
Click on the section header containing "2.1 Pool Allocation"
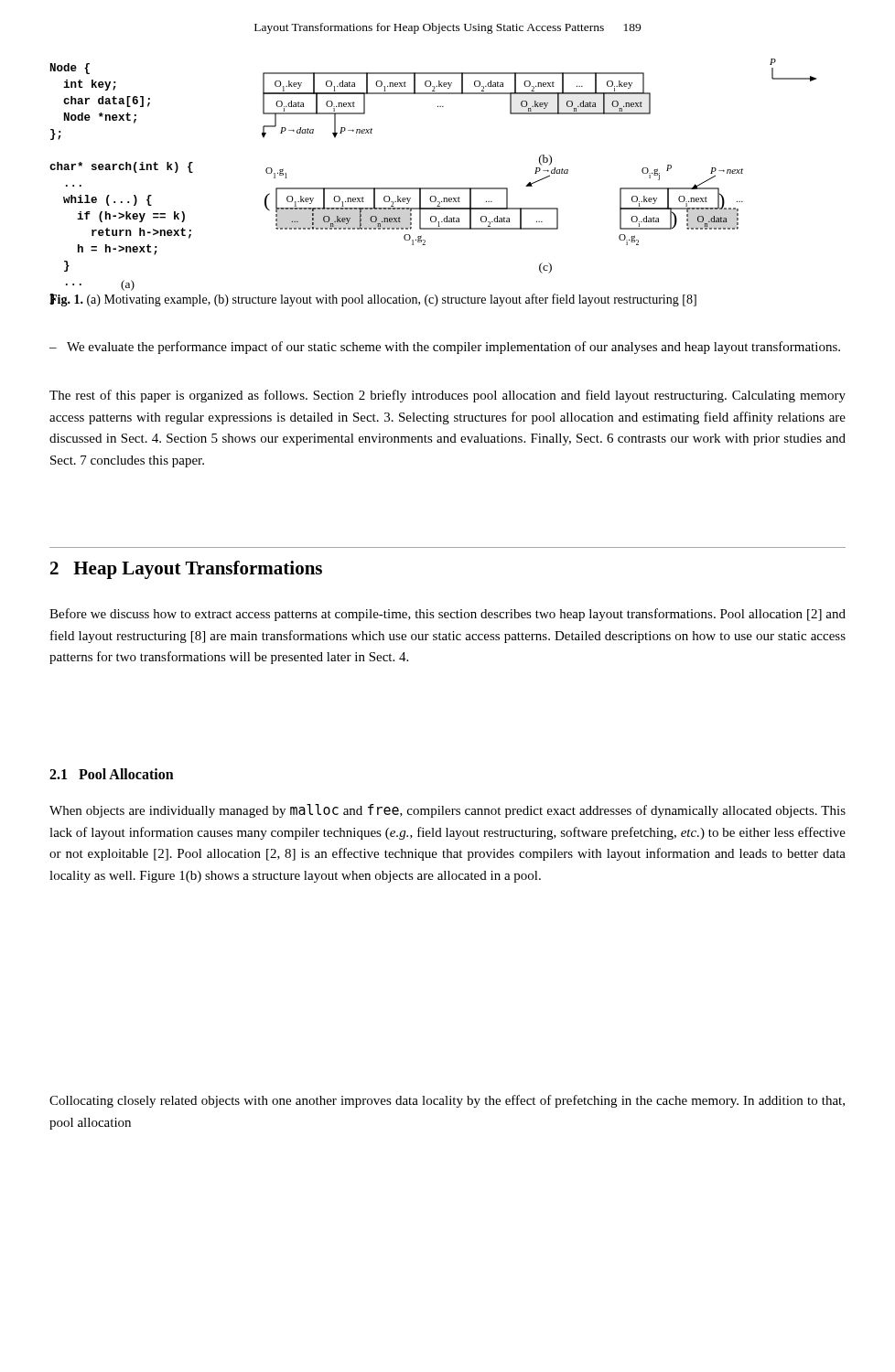(x=111, y=774)
